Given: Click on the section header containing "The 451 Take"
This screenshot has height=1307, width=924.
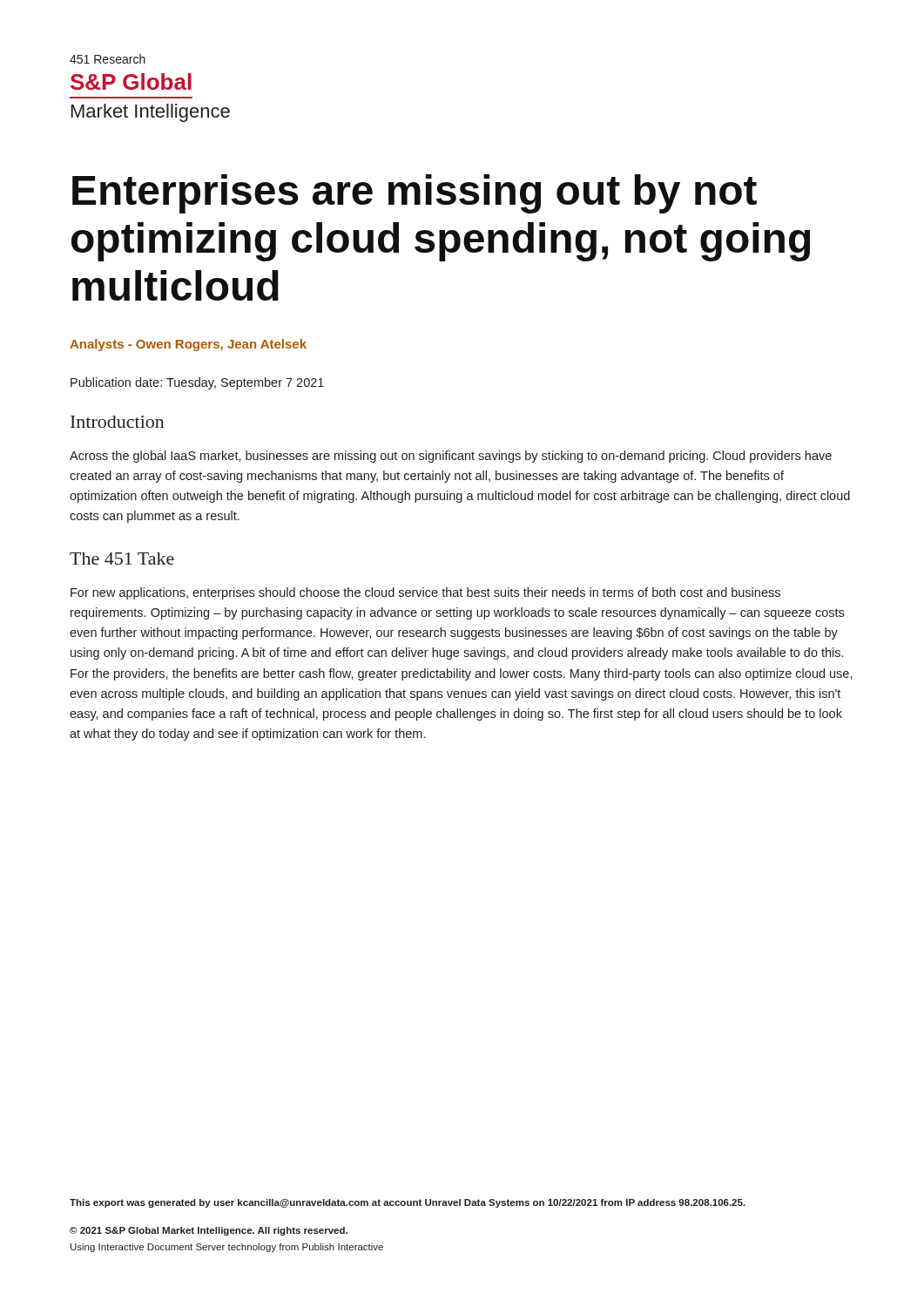Looking at the screenshot, I should [x=122, y=559].
